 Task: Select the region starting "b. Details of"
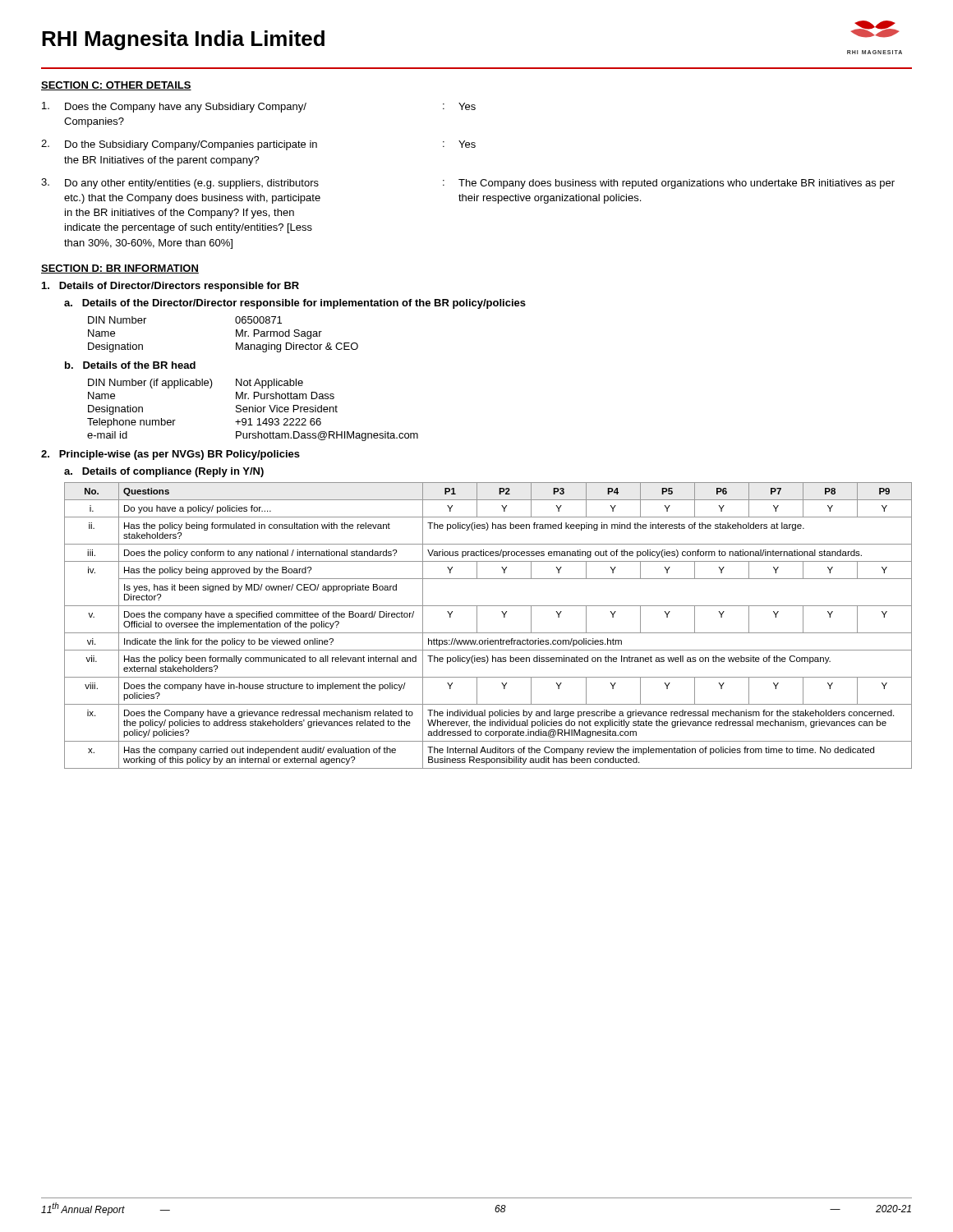pyautogui.click(x=130, y=365)
